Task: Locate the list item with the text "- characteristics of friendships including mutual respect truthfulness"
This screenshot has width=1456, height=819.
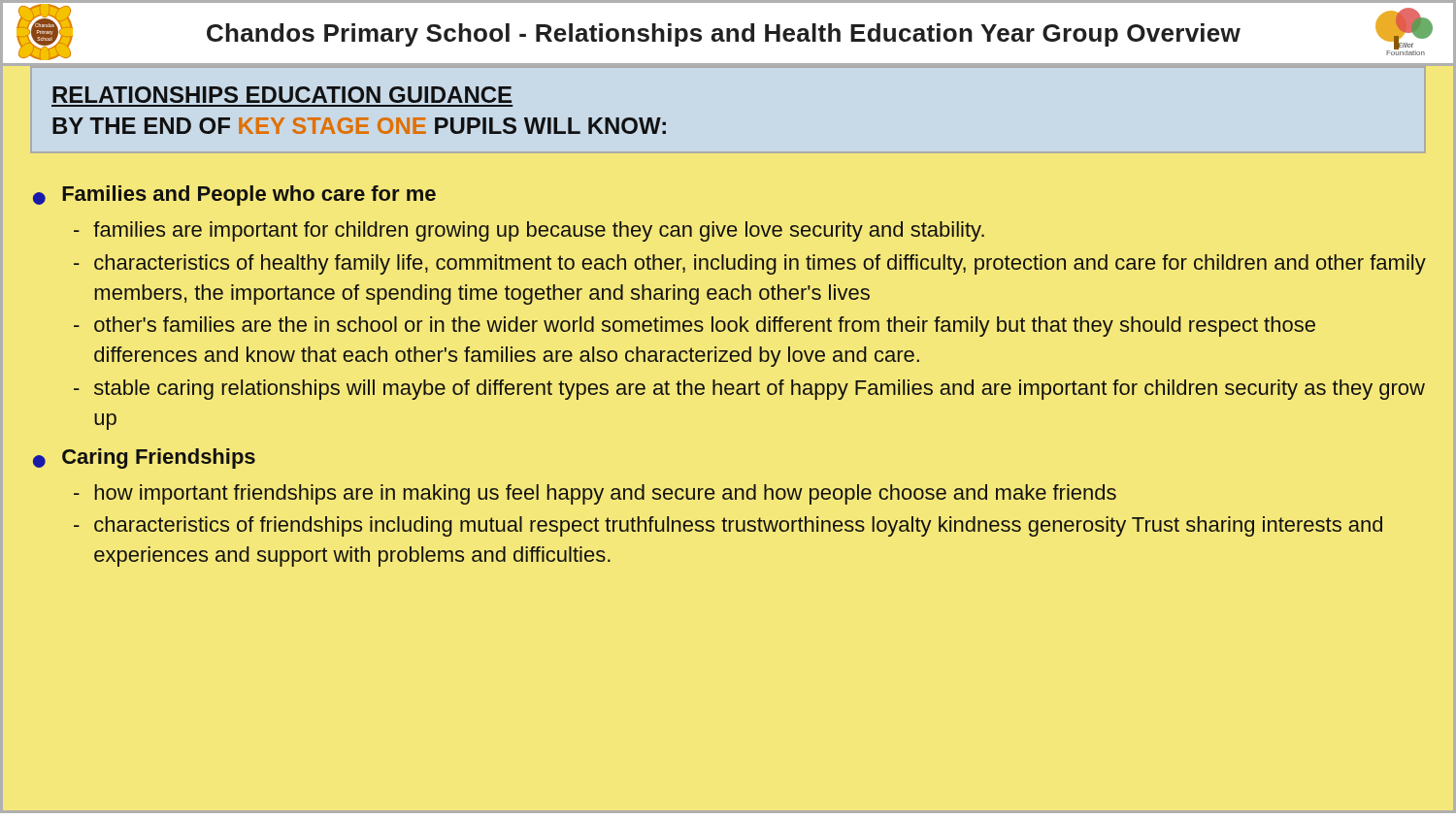Action: point(749,541)
